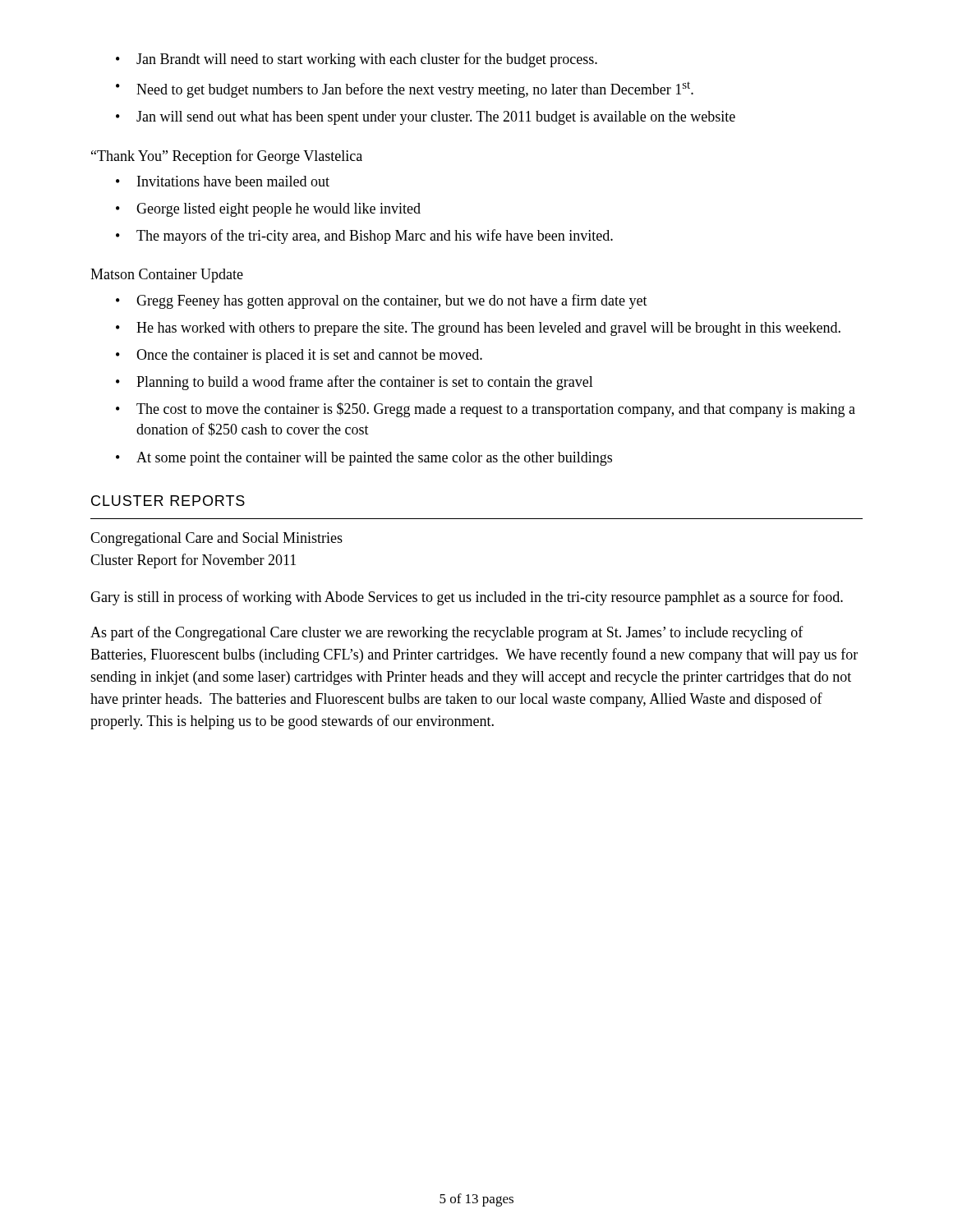Click on the text starting "• Jan will send out"

click(489, 117)
